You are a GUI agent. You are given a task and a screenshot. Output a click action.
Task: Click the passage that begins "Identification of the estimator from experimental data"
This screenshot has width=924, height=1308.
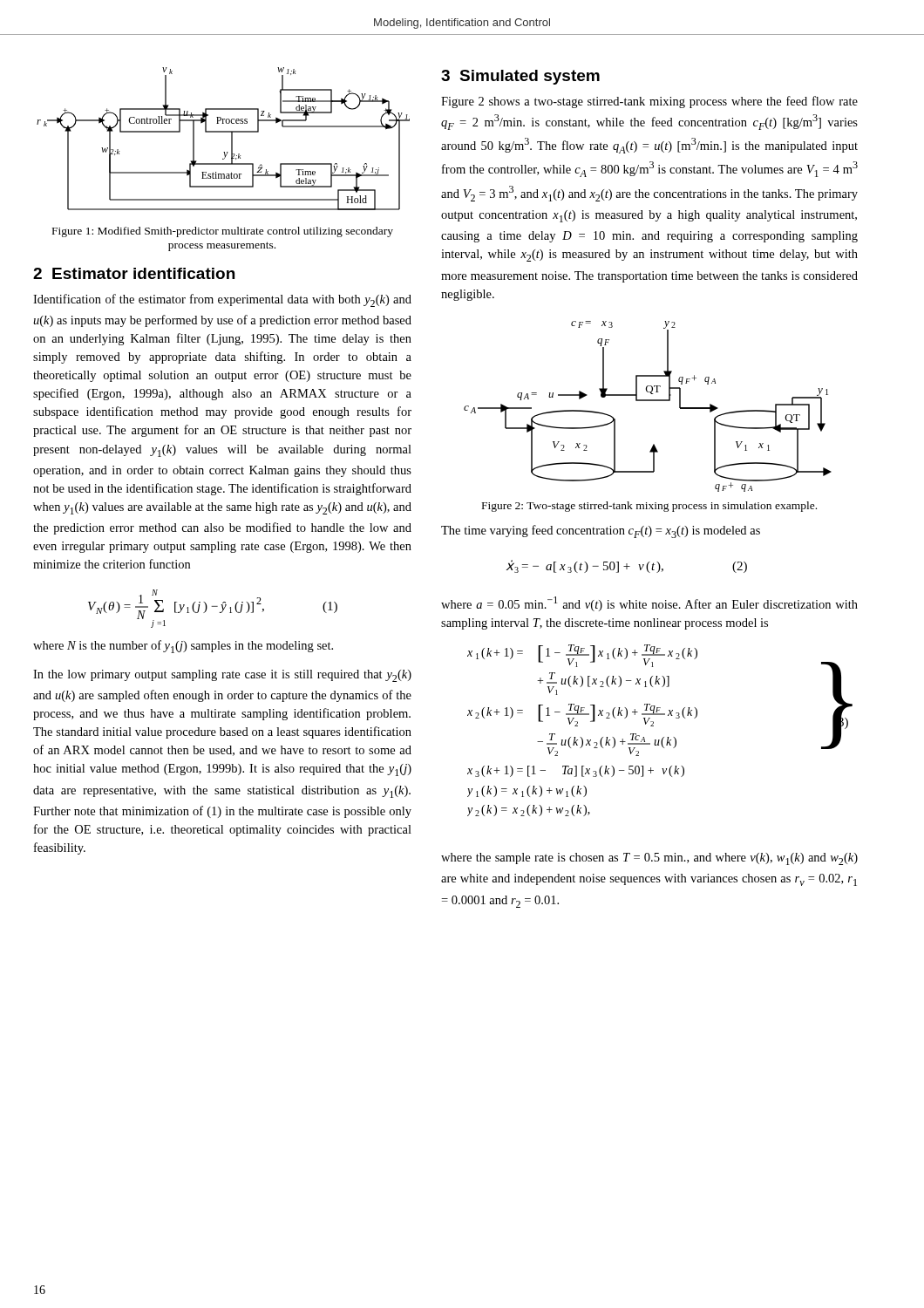(222, 432)
